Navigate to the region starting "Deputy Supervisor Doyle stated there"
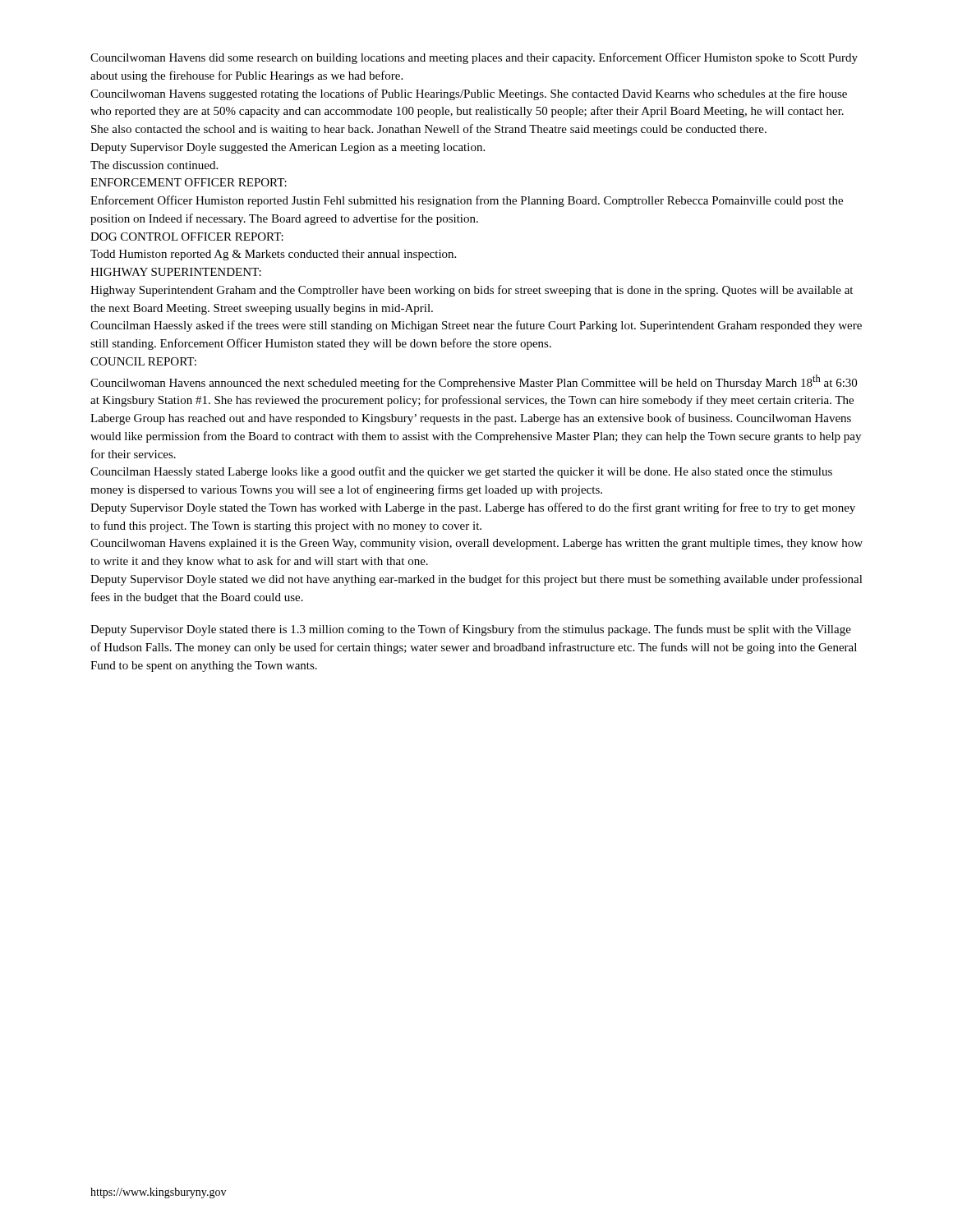 [474, 647]
